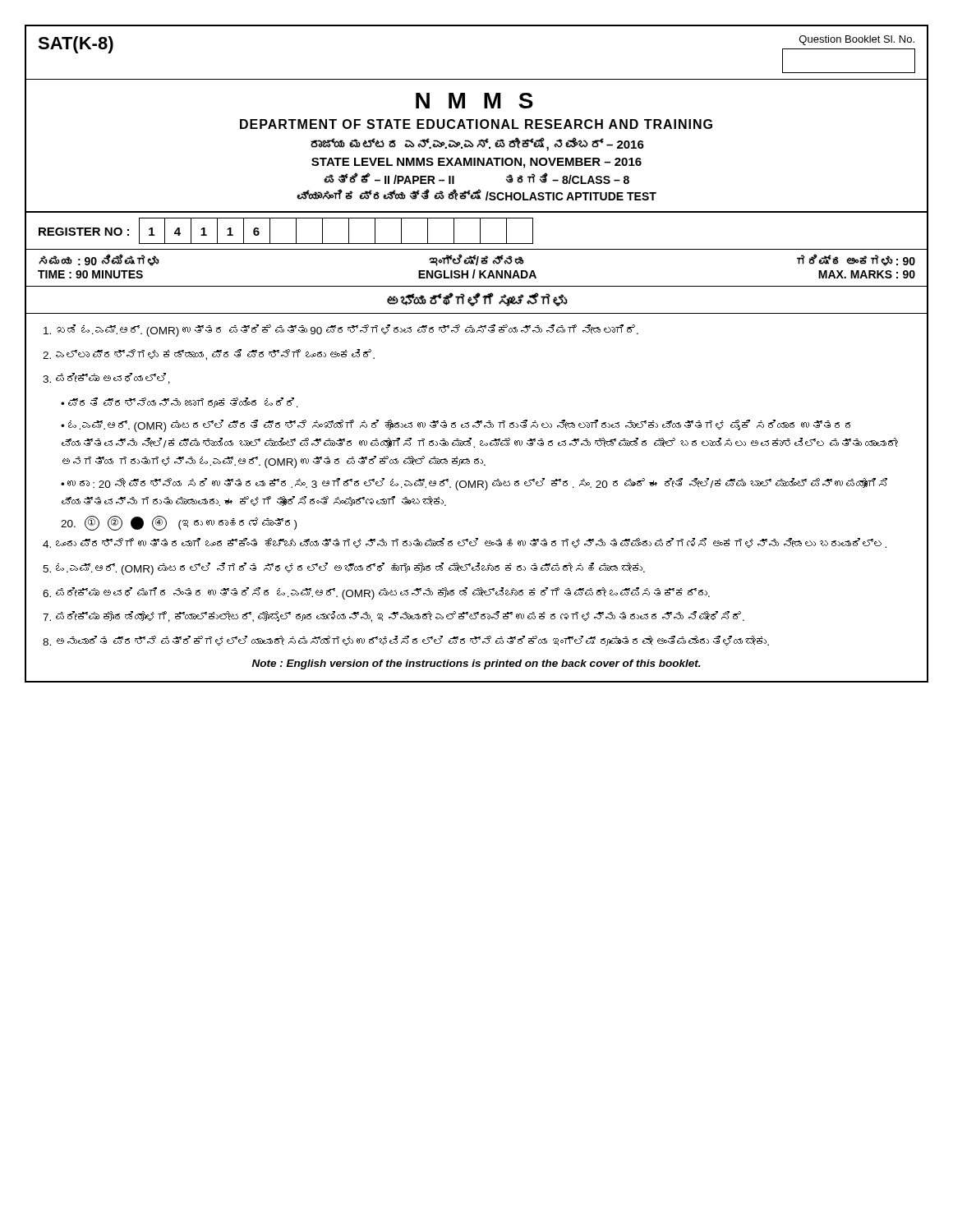Click on the list item that says "4. ಒಂದು ಪ್ರಶ್ನೆಗೆ ಉತ್ತರವಾಗಿ ಒಂದಕ್ಕಿಂತ ಹೆಚ್ಚು ವ್ಯತ್ತಗಳನ್ನು"

tap(465, 544)
